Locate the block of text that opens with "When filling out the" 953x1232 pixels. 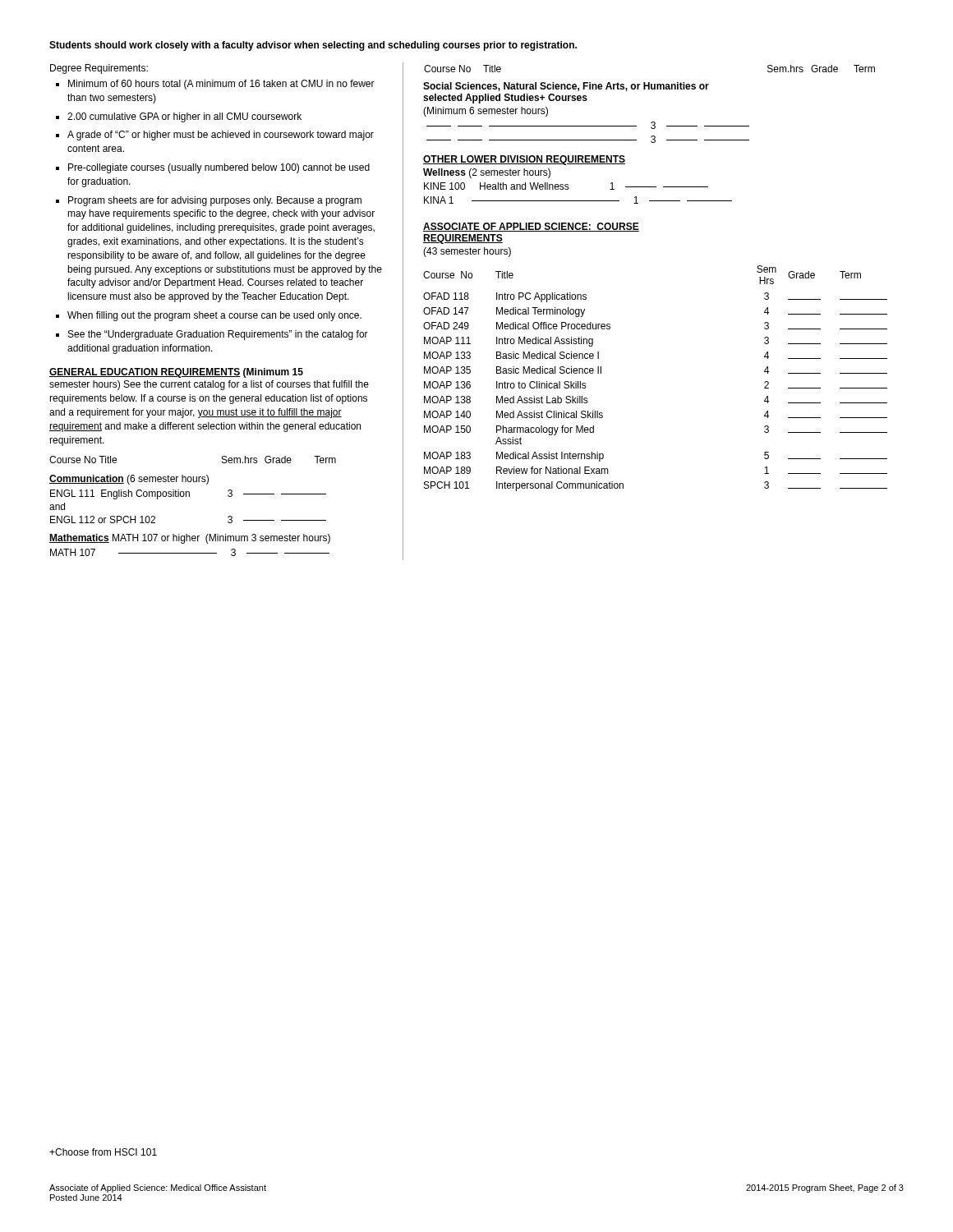coord(215,315)
